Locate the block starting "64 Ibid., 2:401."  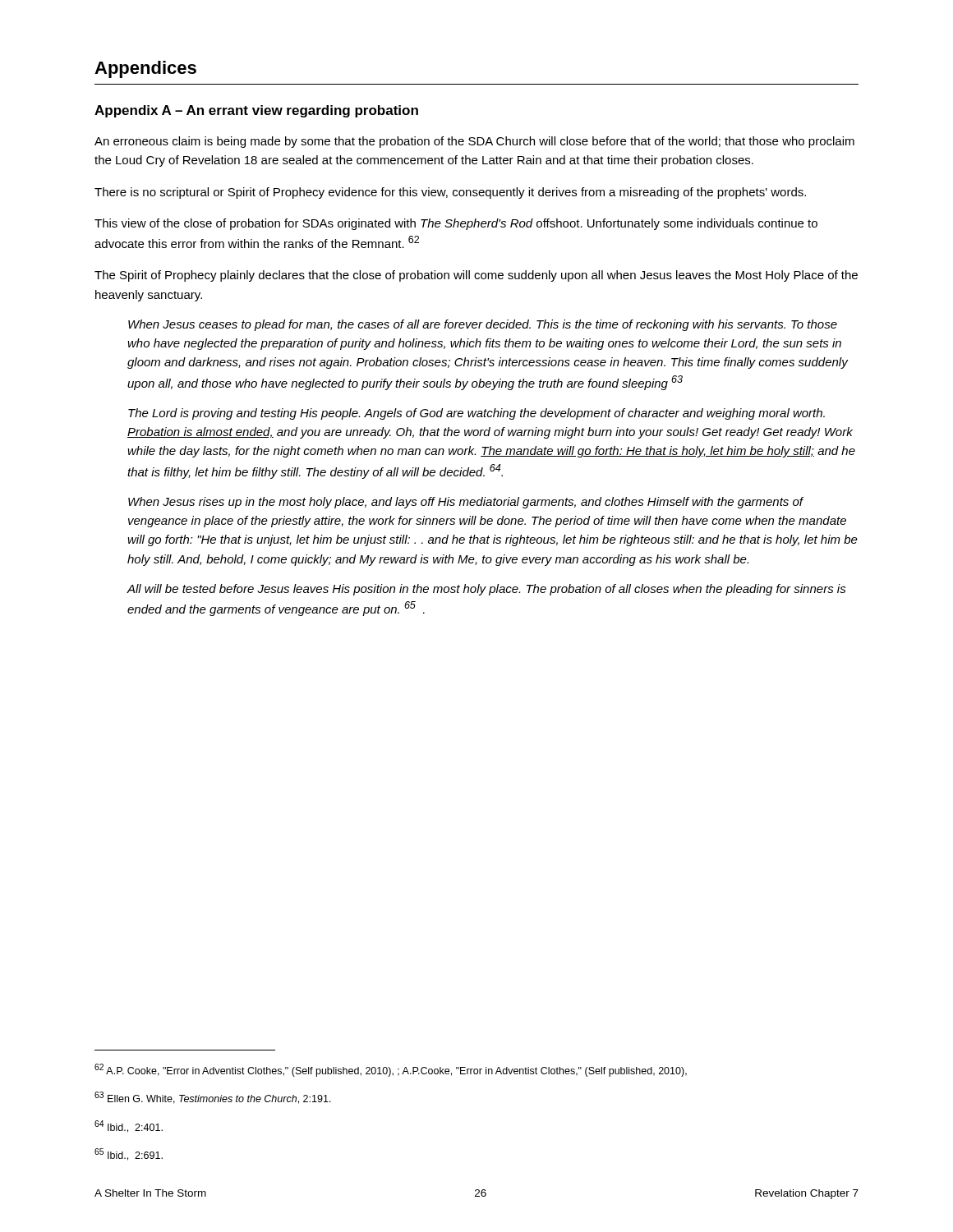[129, 1126]
